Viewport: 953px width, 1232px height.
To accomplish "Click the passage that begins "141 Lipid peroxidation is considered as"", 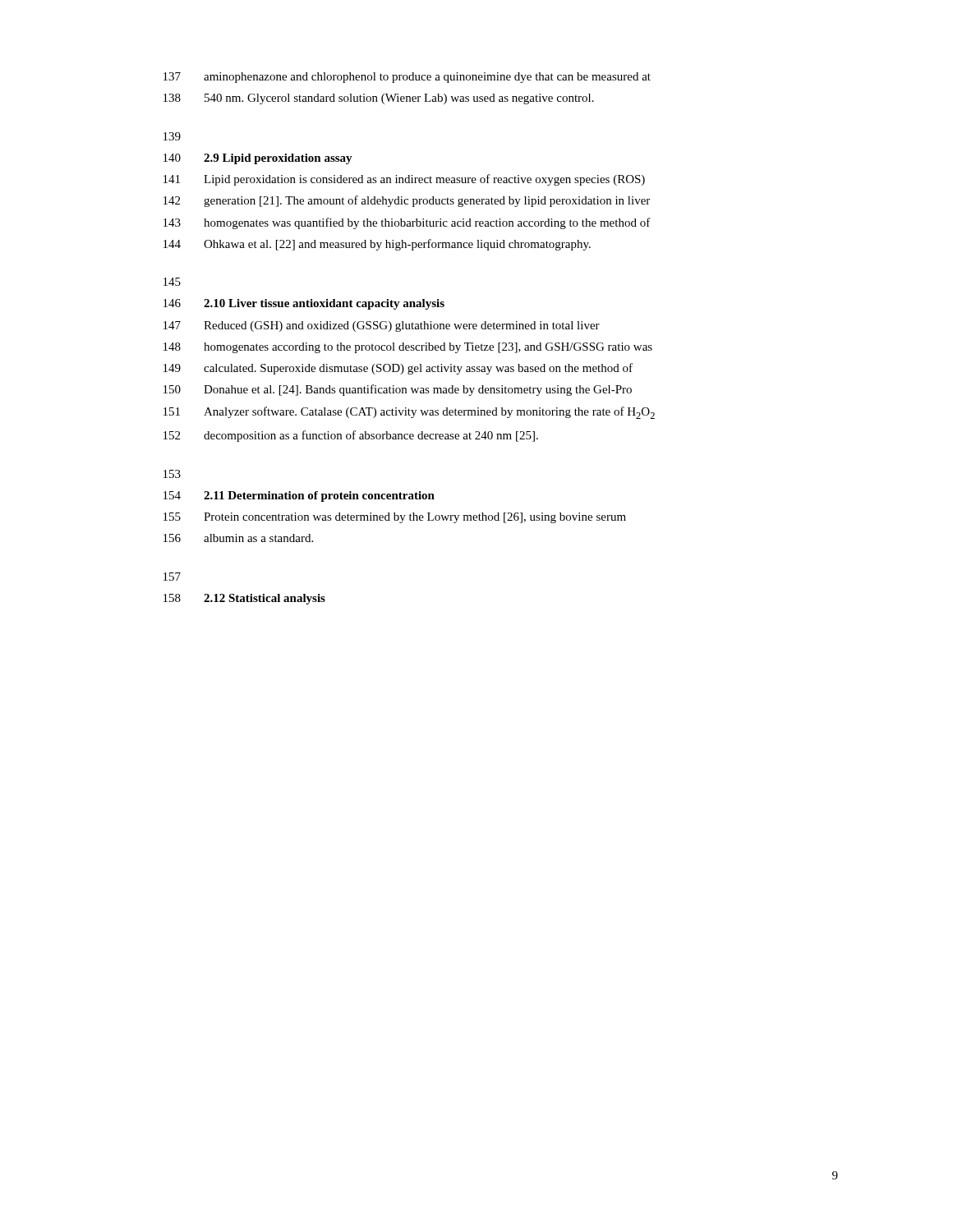I will [485, 179].
